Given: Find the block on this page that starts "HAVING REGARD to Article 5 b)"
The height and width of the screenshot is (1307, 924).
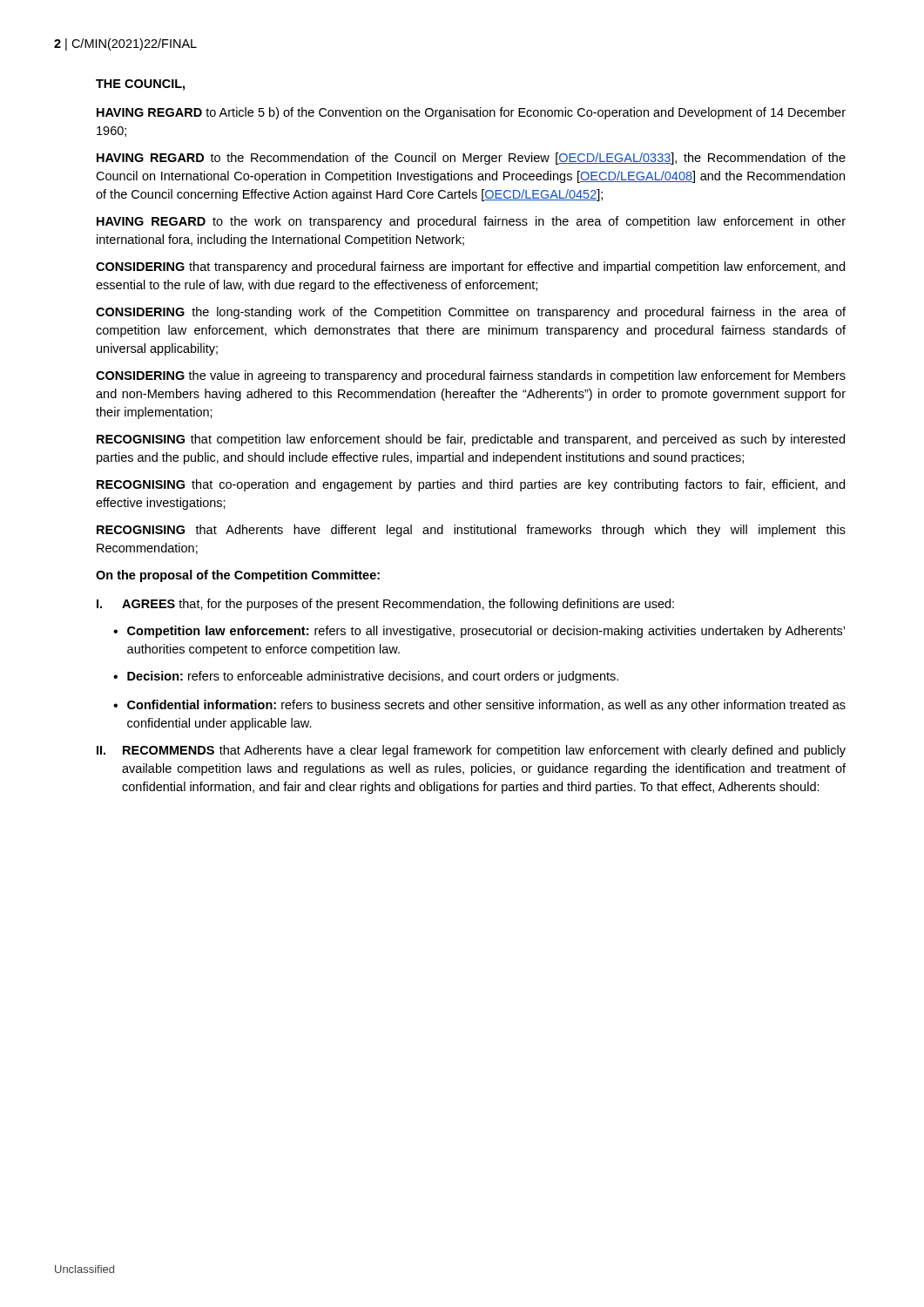Looking at the screenshot, I should point(471,122).
